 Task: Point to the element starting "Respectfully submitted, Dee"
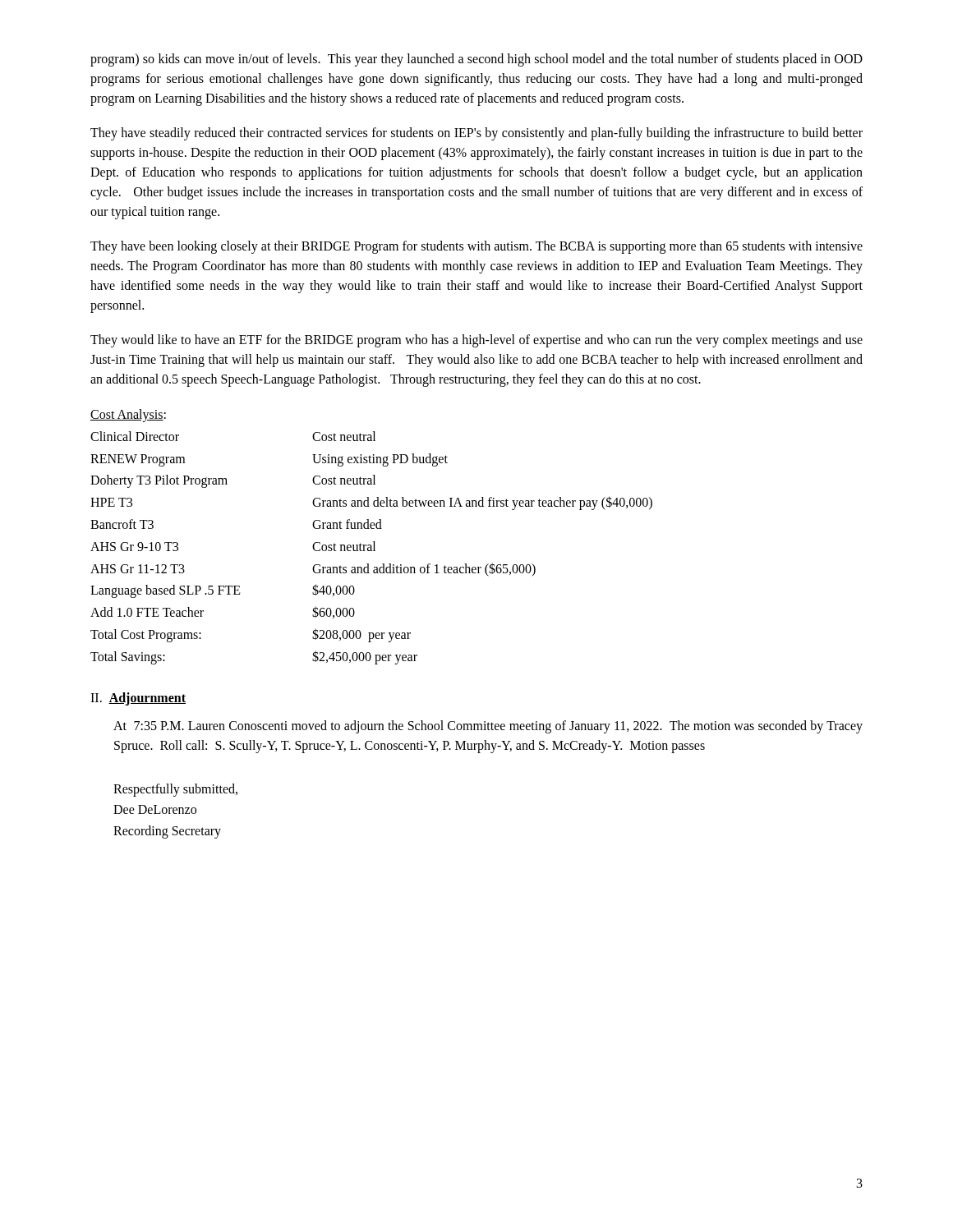coord(176,810)
